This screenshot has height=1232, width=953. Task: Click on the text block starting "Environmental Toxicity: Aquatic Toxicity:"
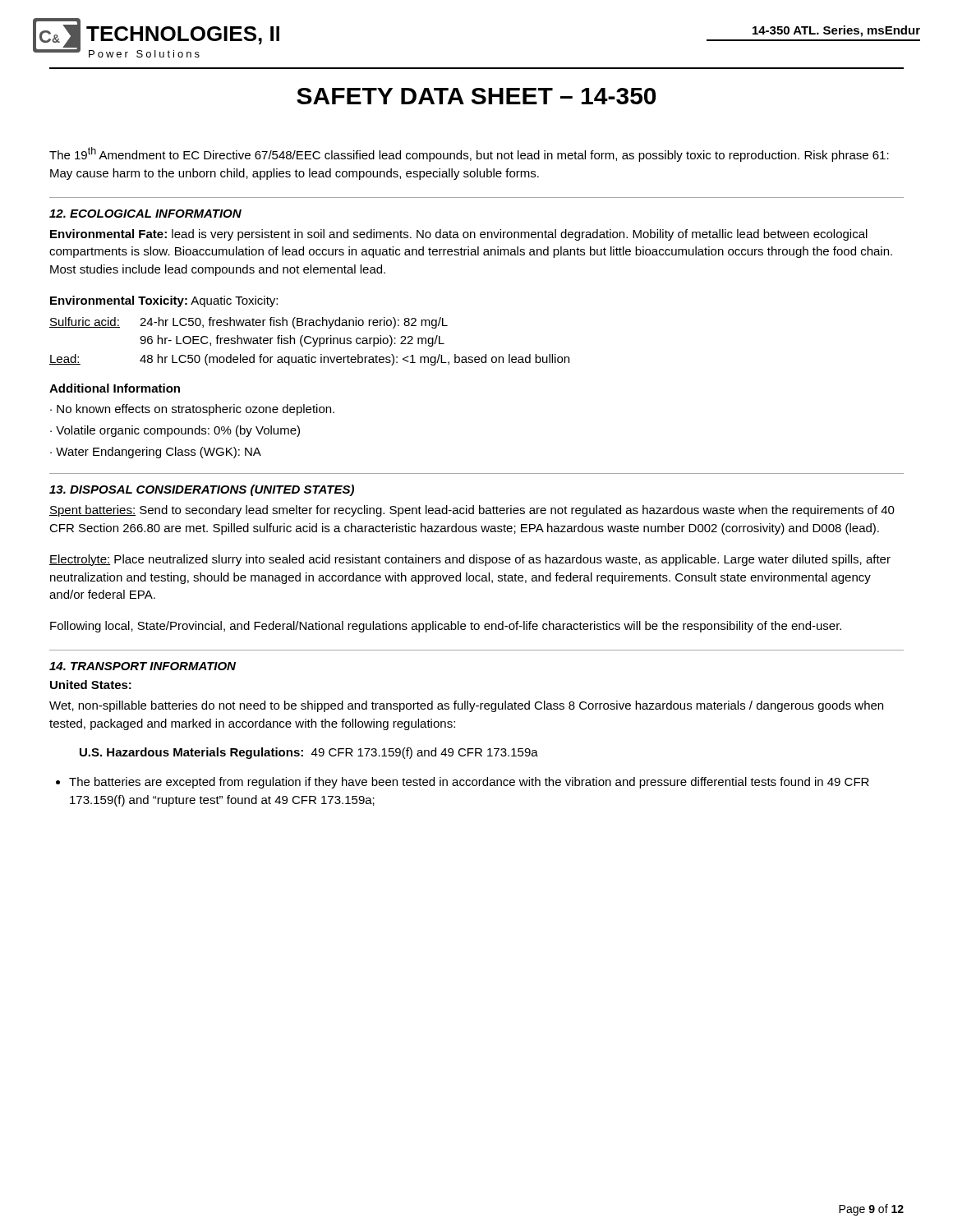point(164,300)
